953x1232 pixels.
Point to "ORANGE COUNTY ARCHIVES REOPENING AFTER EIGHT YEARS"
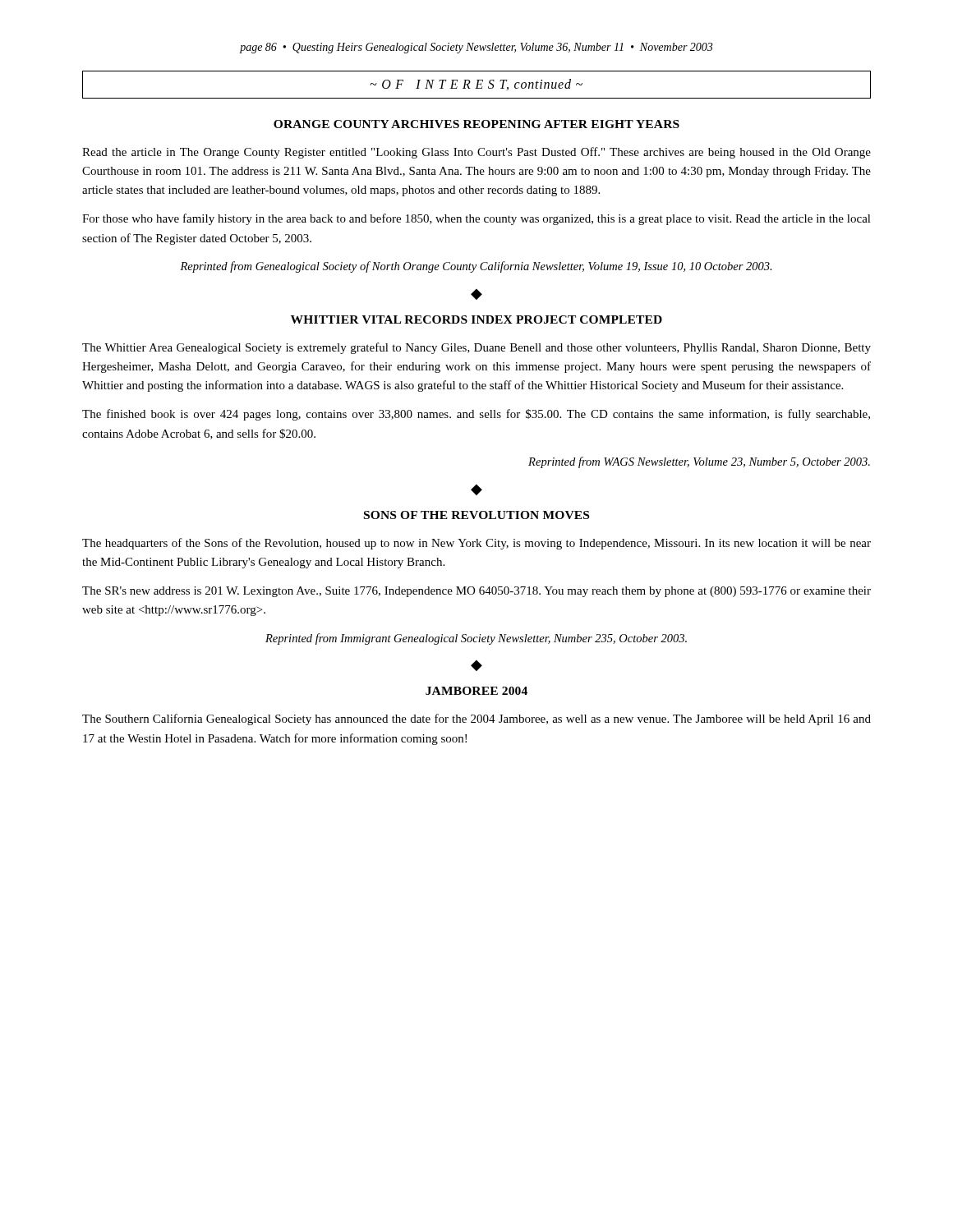tap(476, 123)
